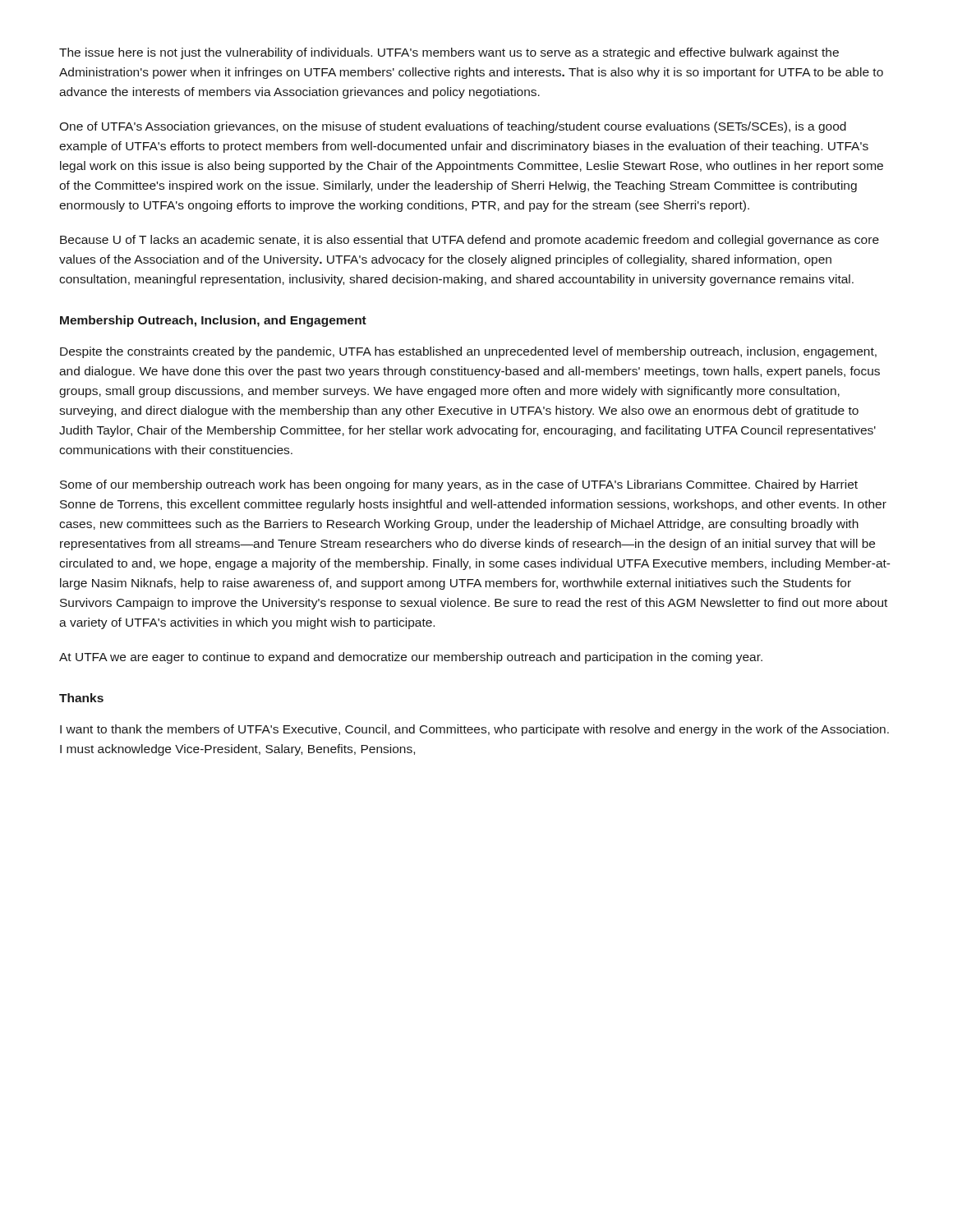Select the text block with the text "One of UTFA's Association"
This screenshot has height=1232, width=953.
(471, 166)
